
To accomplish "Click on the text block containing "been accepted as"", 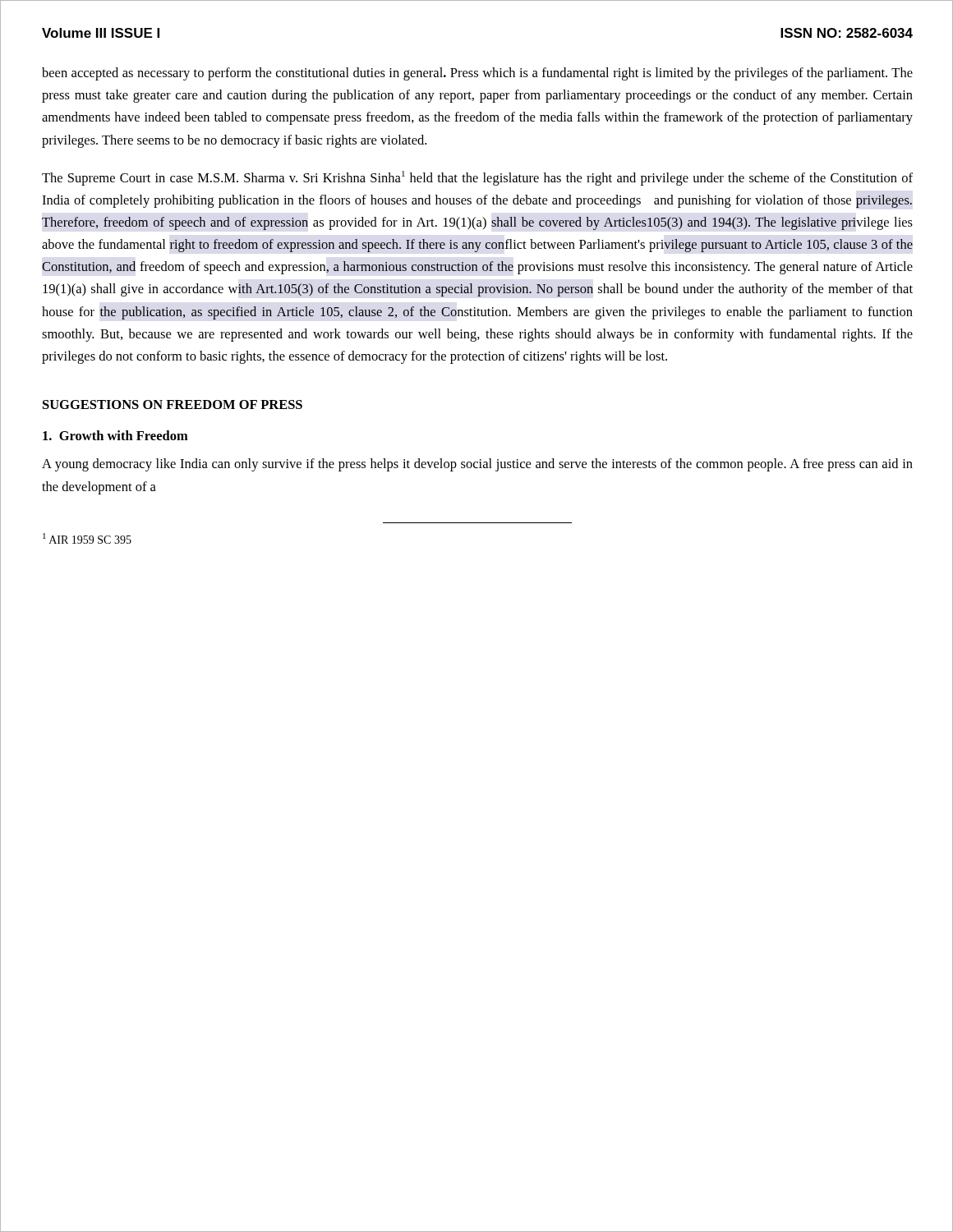I will tap(477, 106).
